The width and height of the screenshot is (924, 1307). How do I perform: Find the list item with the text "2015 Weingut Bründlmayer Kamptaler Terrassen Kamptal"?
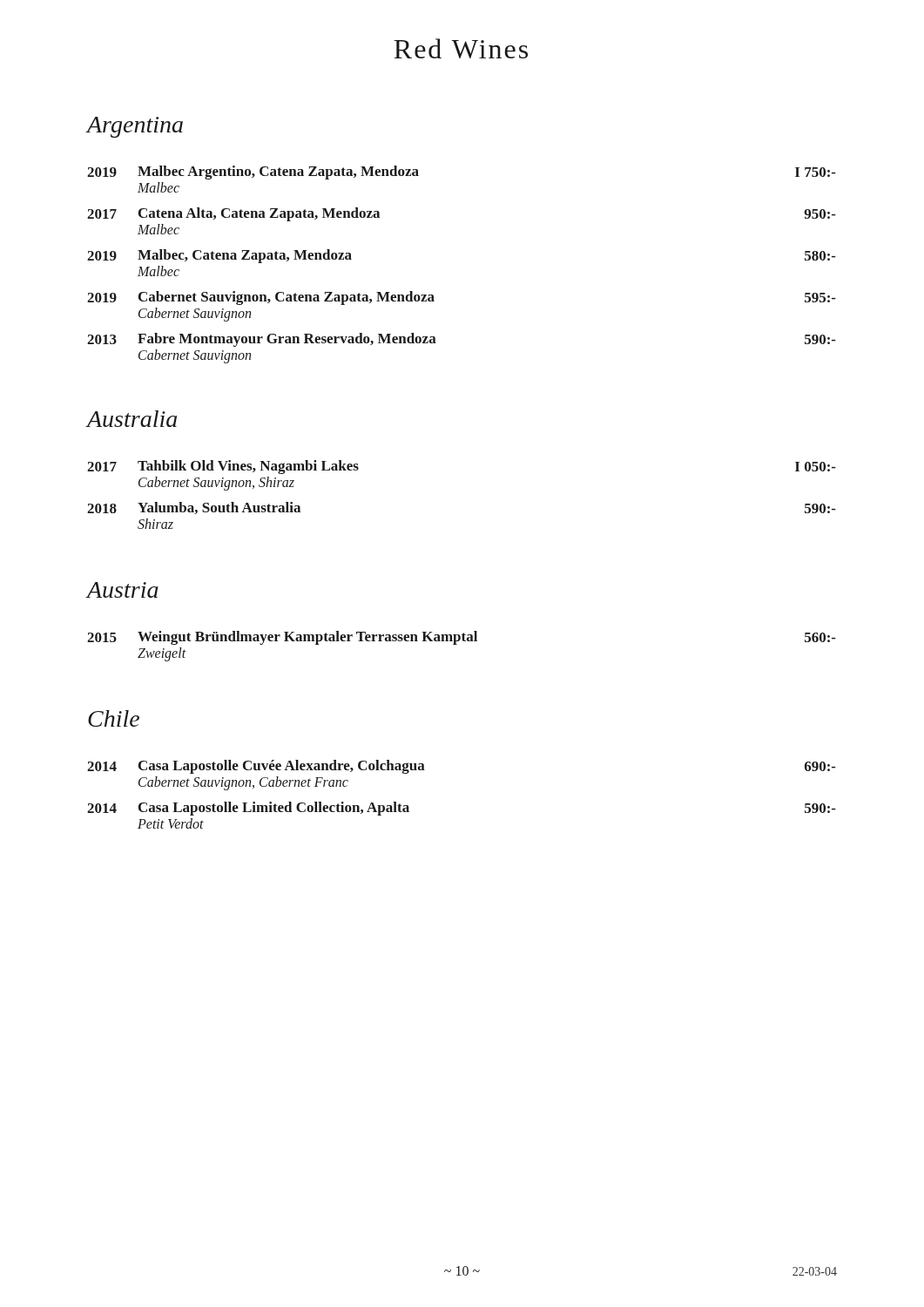(x=462, y=645)
